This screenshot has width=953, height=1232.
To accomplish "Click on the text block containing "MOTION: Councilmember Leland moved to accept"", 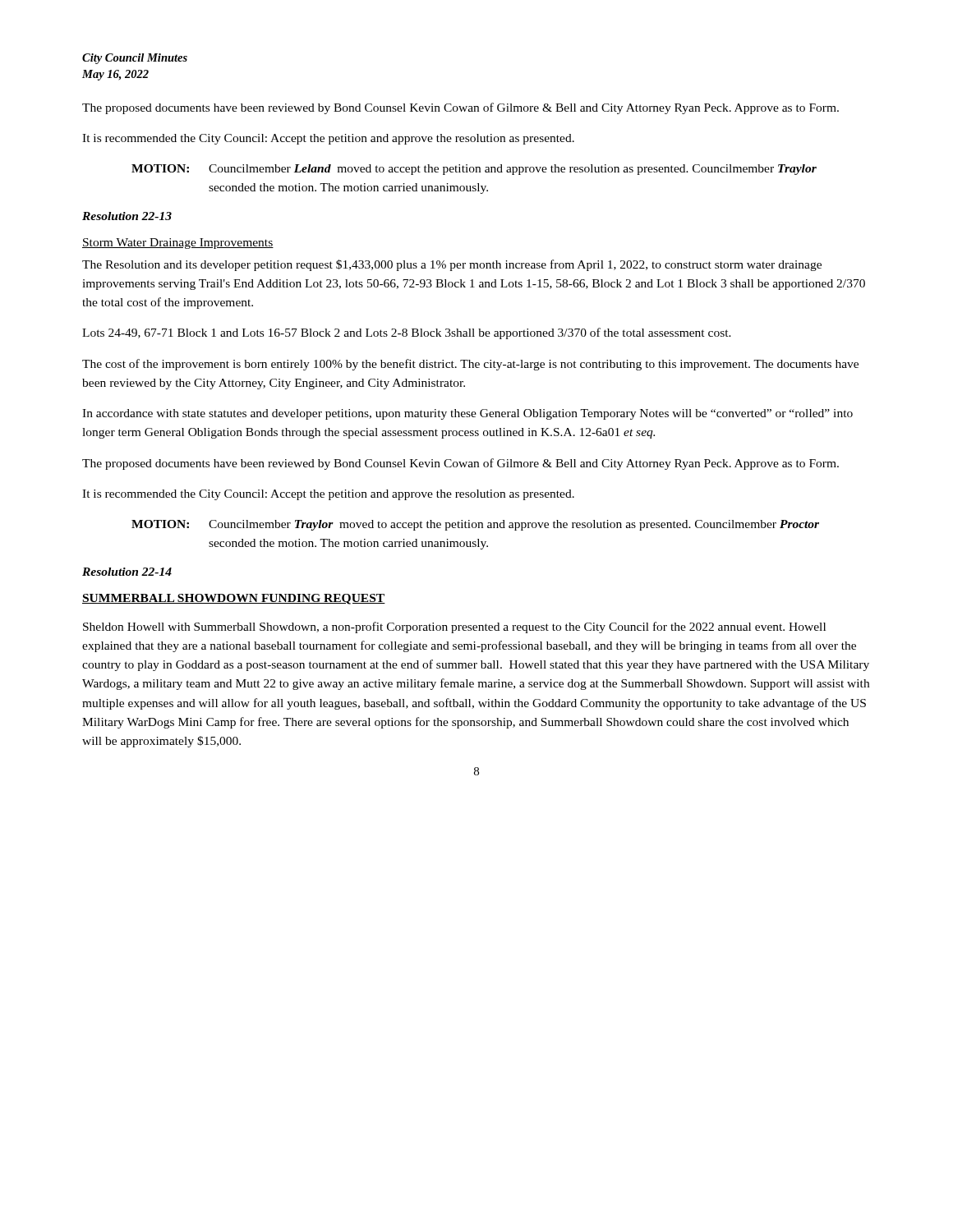I will (499, 178).
